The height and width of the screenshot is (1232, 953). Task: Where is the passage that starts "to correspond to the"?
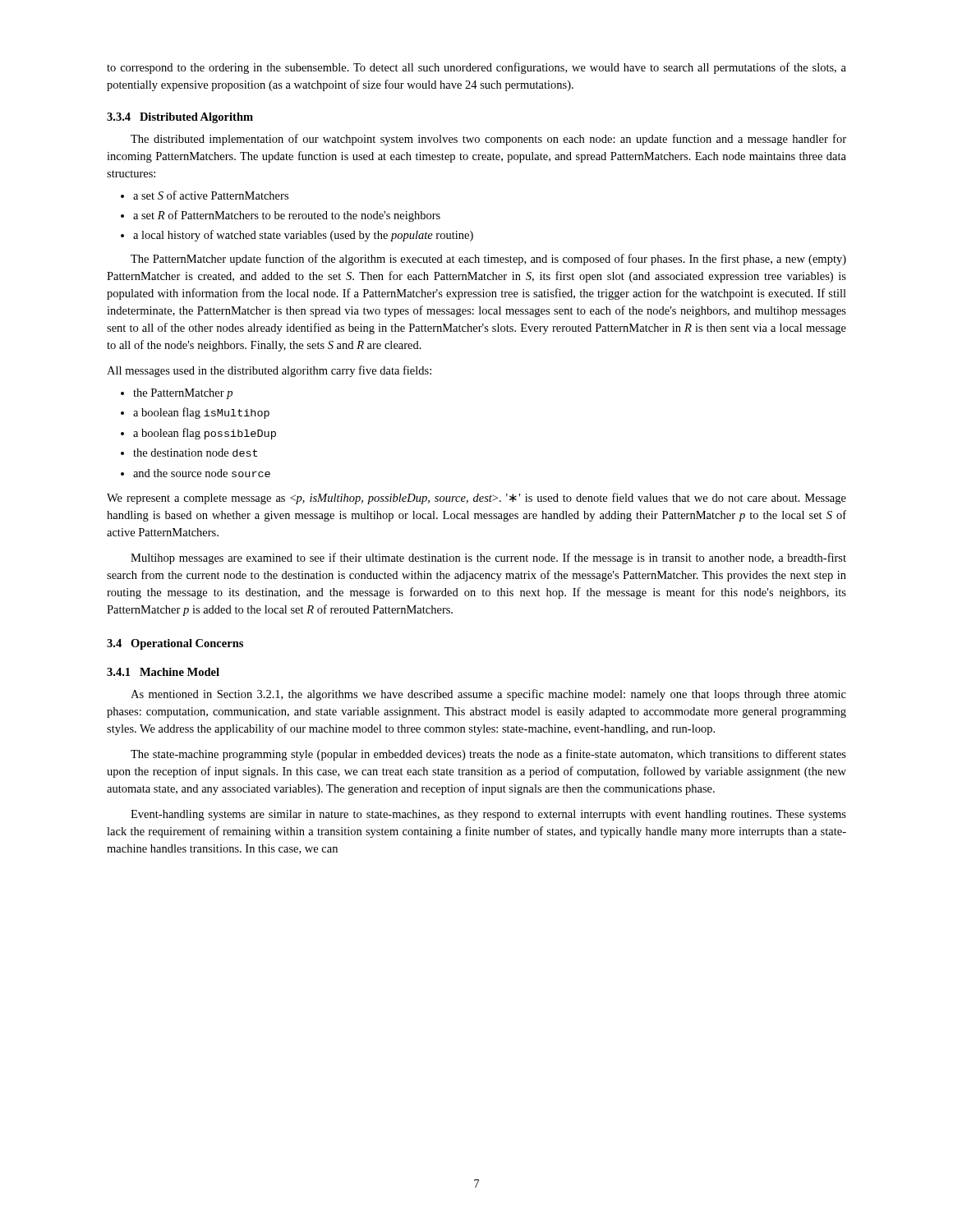[476, 76]
